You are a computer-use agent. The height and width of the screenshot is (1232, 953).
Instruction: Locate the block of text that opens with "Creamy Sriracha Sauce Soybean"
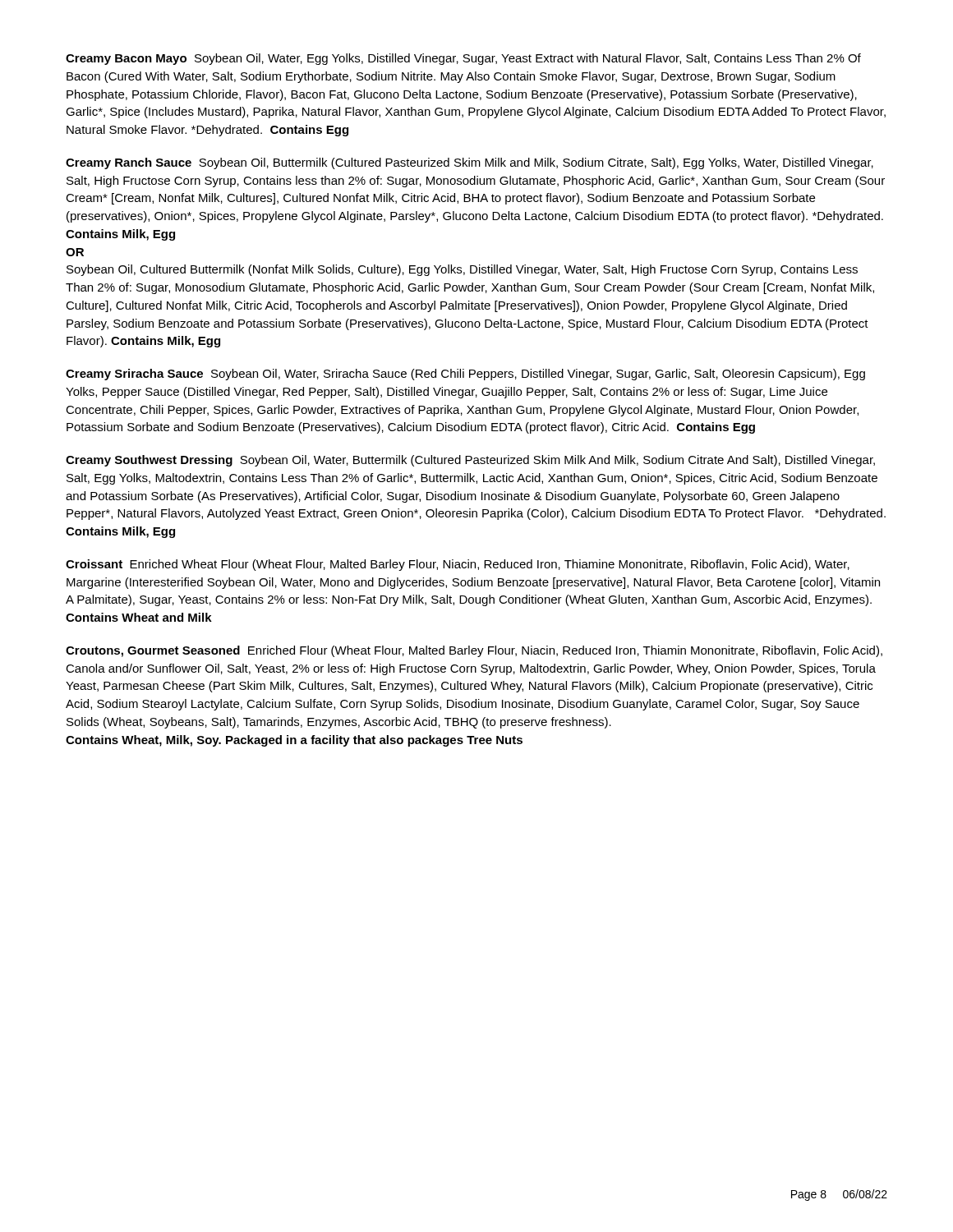[466, 400]
